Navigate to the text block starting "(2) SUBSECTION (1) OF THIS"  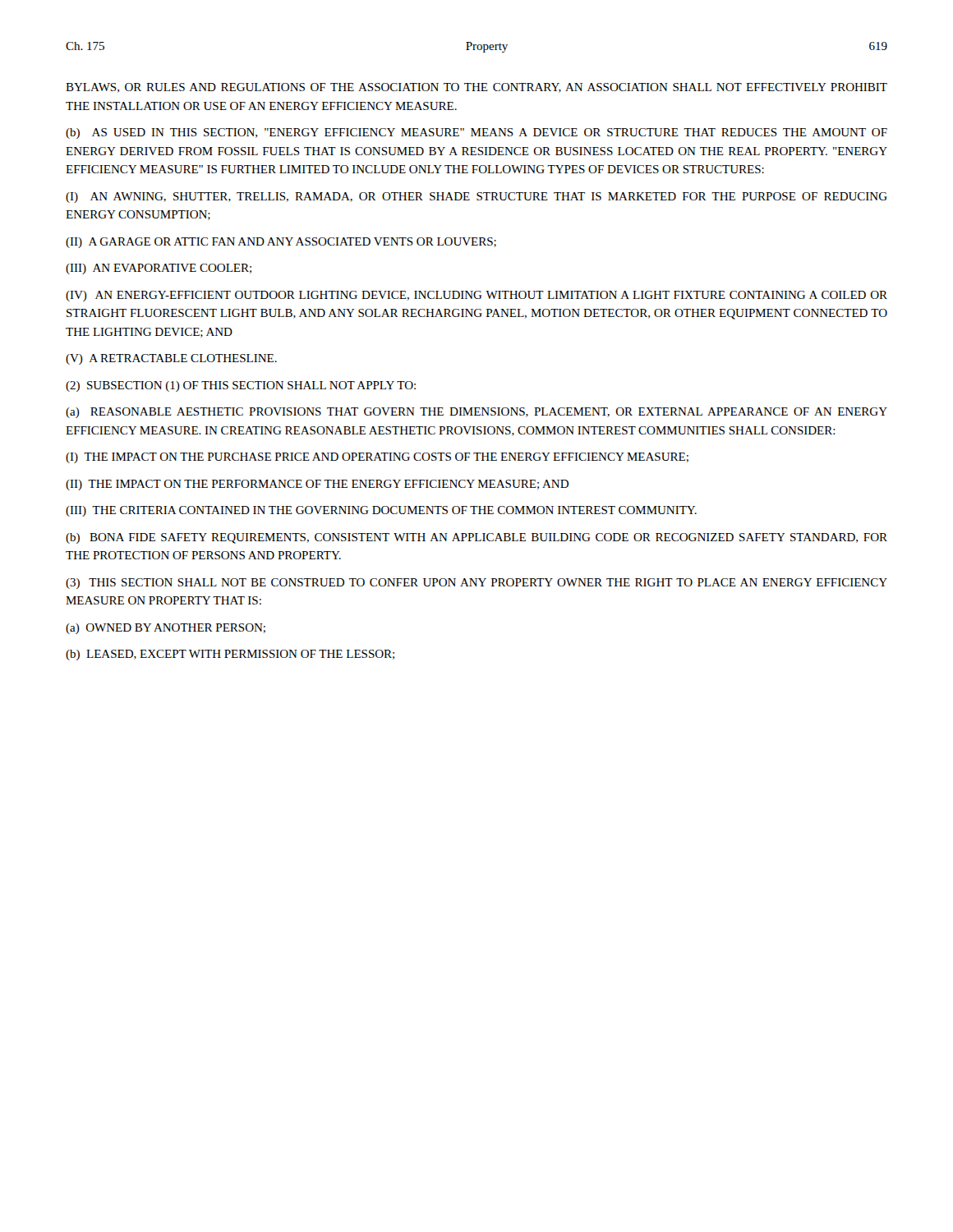(241, 385)
